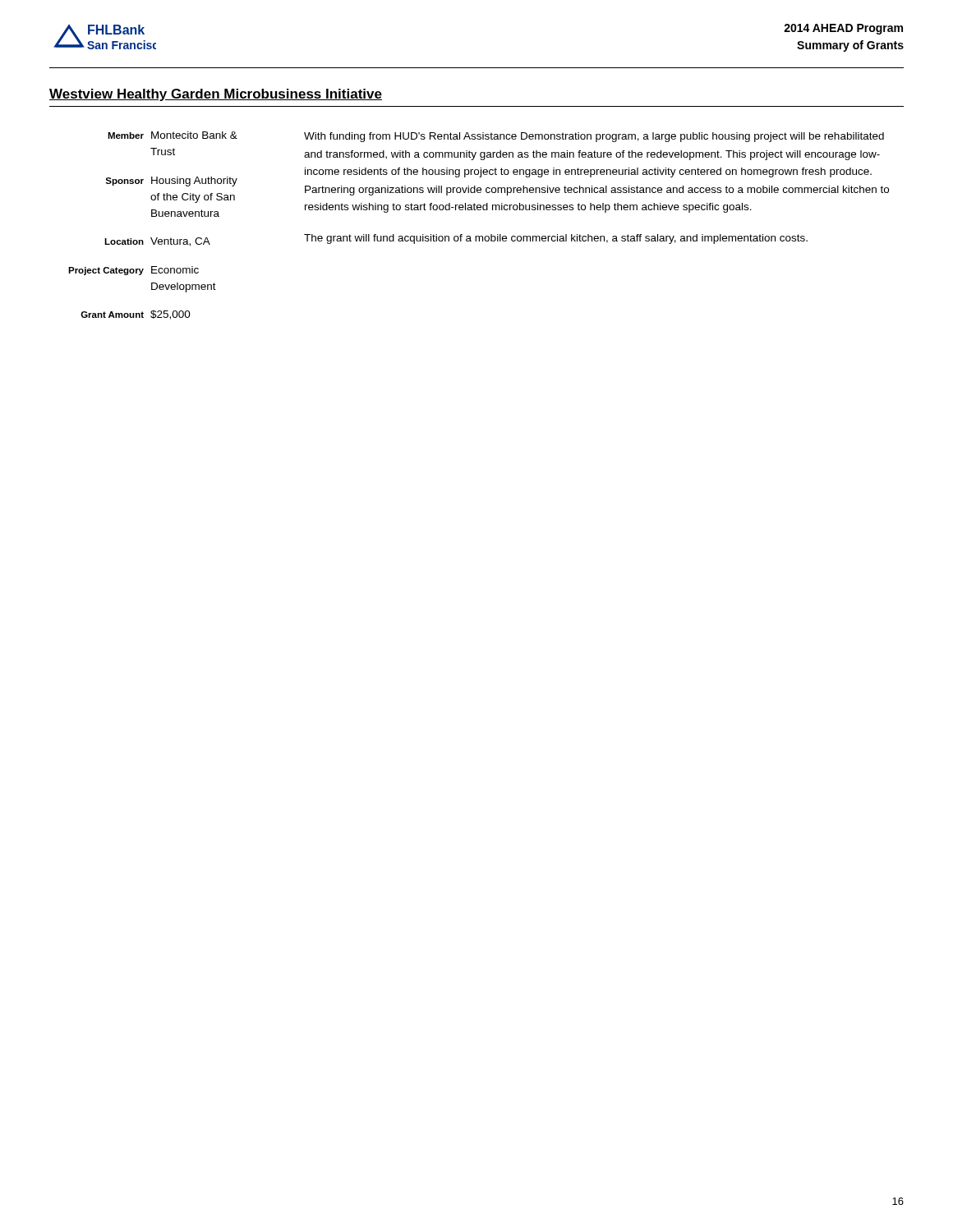This screenshot has width=953, height=1232.
Task: Click on the text block that reads "Member Montecito Bank &Trust Sponsor Housing"
Action: [168, 225]
